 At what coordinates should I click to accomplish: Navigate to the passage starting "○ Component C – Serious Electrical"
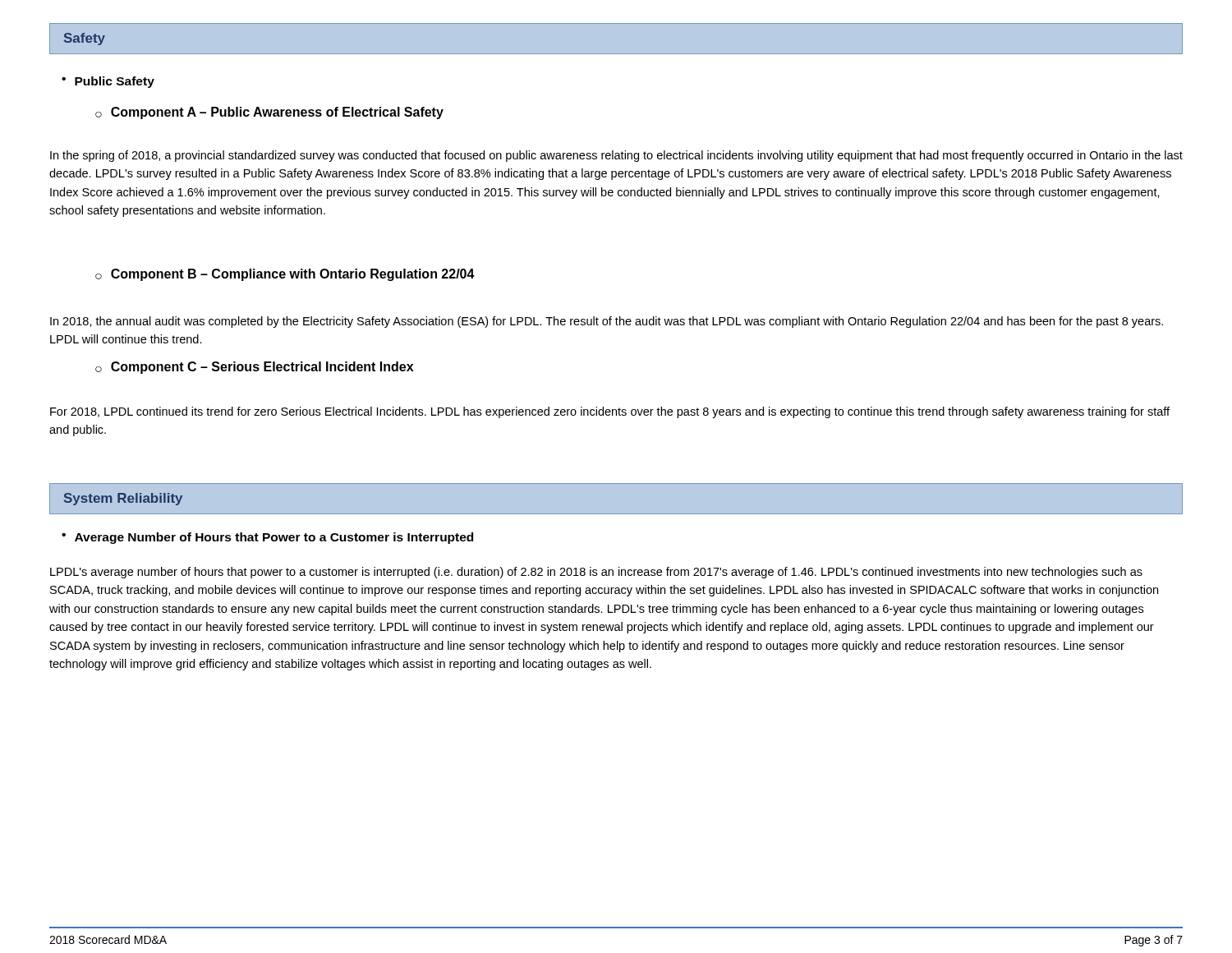[254, 368]
